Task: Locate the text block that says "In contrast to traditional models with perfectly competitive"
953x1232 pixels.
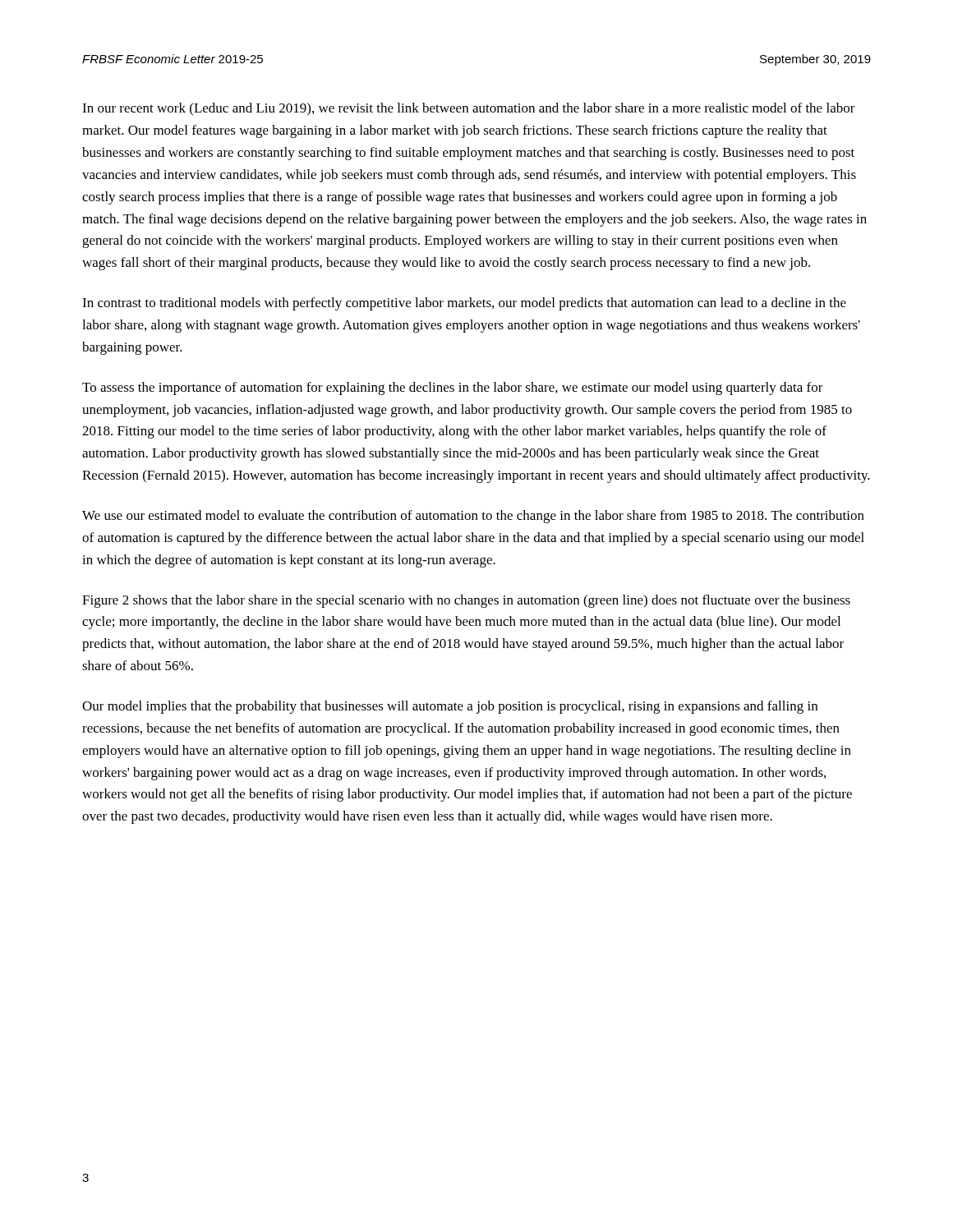Action: click(471, 325)
